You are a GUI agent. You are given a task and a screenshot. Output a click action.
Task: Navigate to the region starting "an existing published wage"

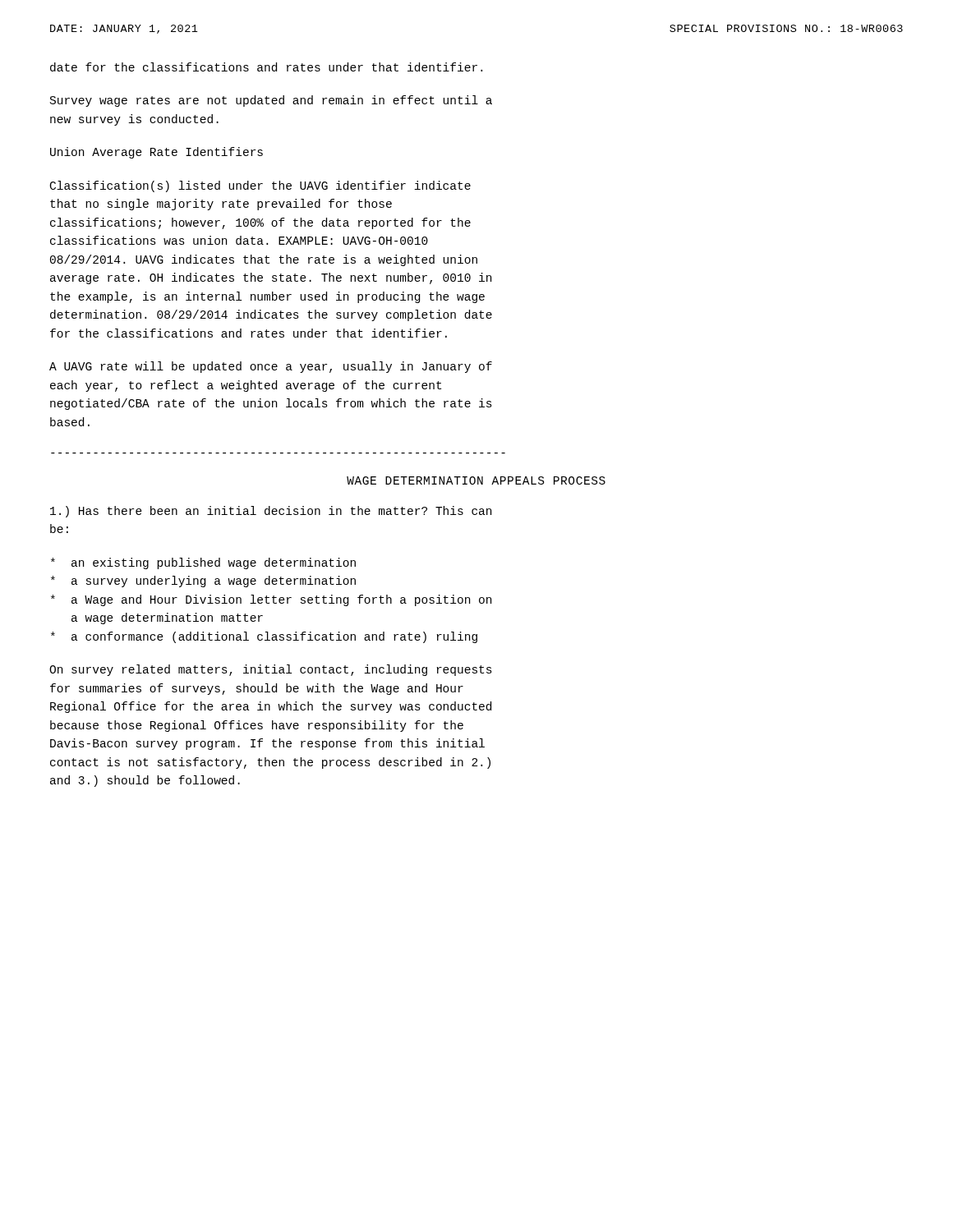[x=203, y=563]
